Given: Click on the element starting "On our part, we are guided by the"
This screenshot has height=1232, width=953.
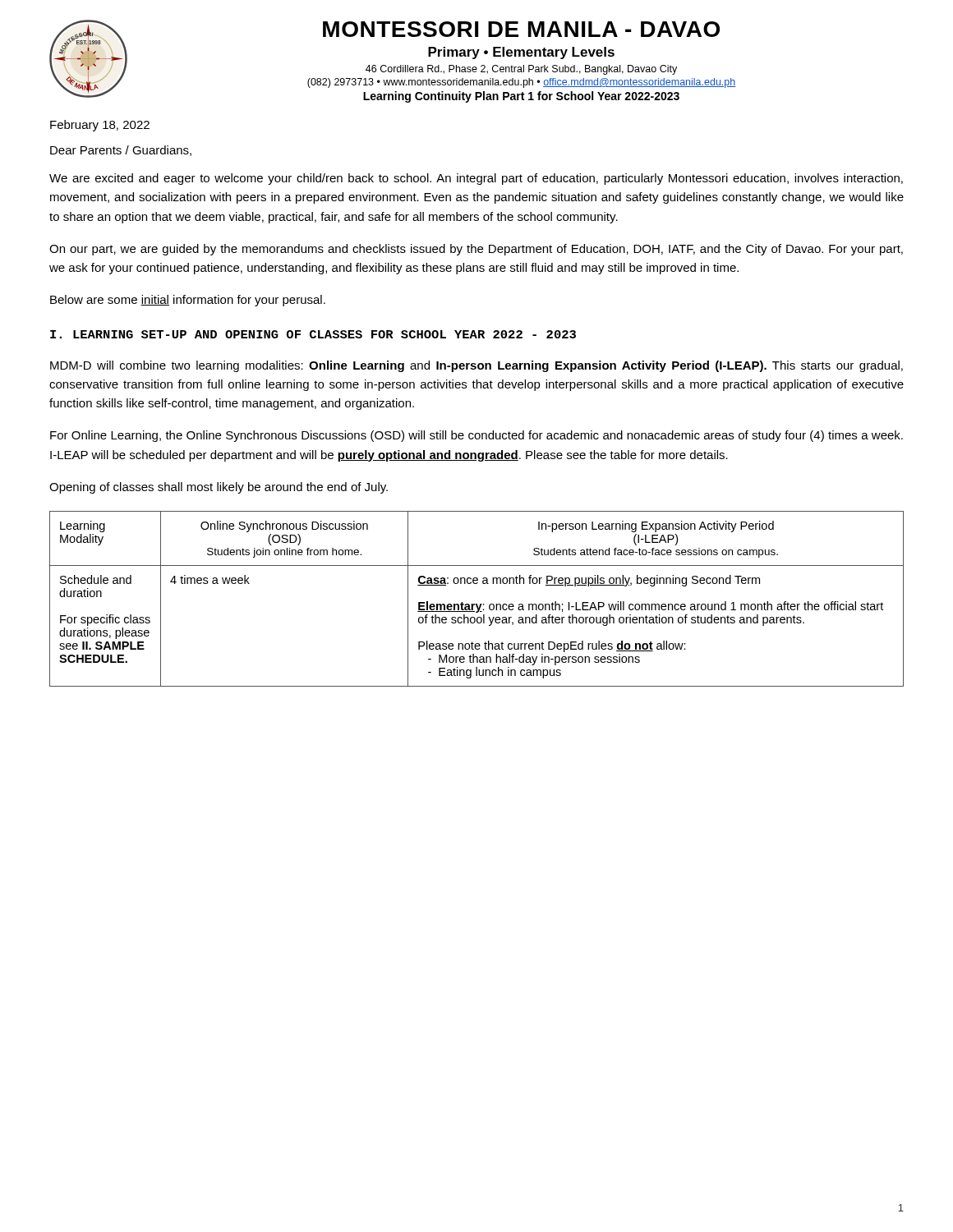Looking at the screenshot, I should (x=476, y=258).
